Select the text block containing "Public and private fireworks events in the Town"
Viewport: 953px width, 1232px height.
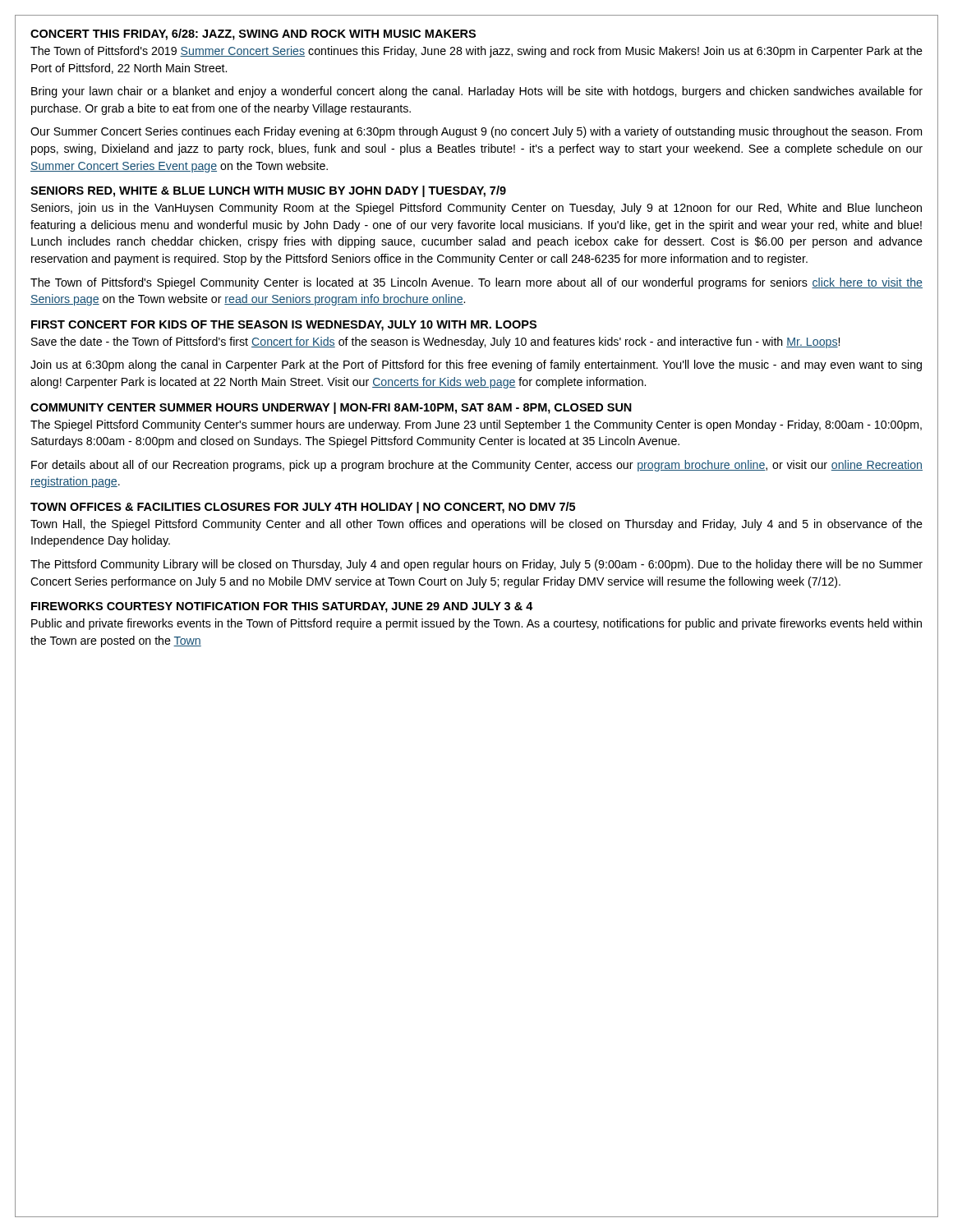[x=476, y=632]
